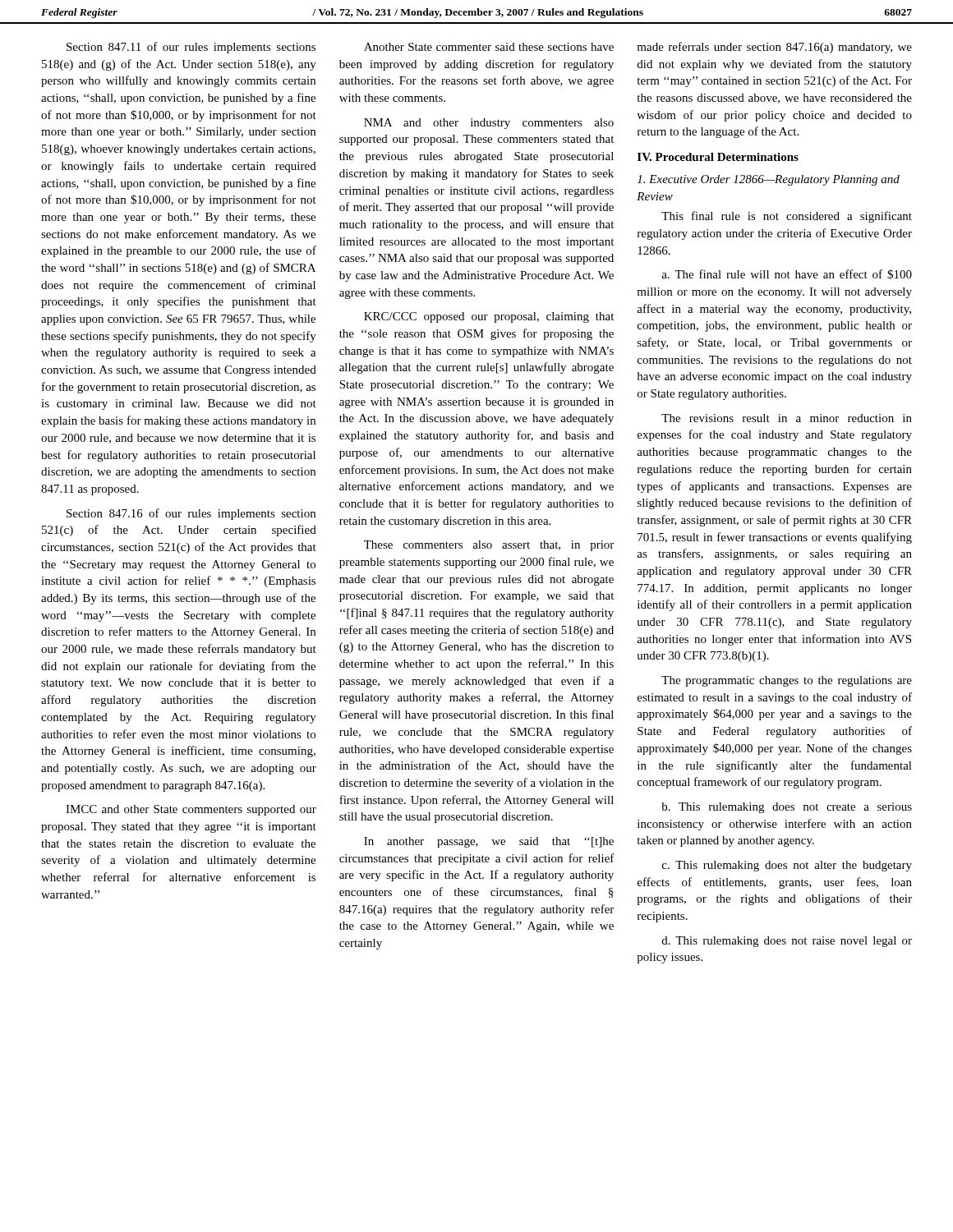Click the passage that begins "a. The final"
Image resolution: width=953 pixels, height=1232 pixels.
(x=774, y=334)
